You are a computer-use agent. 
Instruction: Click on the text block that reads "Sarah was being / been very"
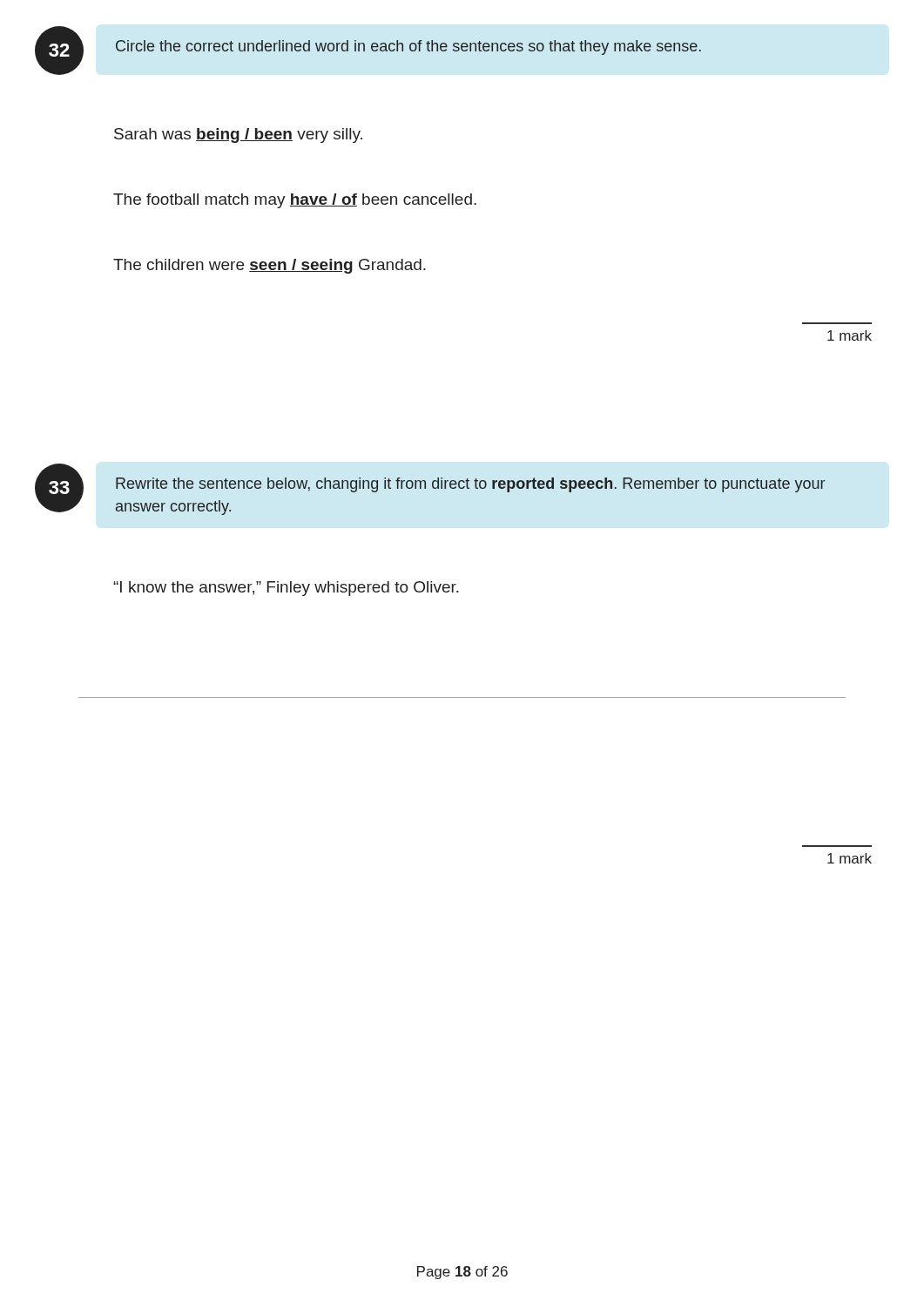point(239,134)
